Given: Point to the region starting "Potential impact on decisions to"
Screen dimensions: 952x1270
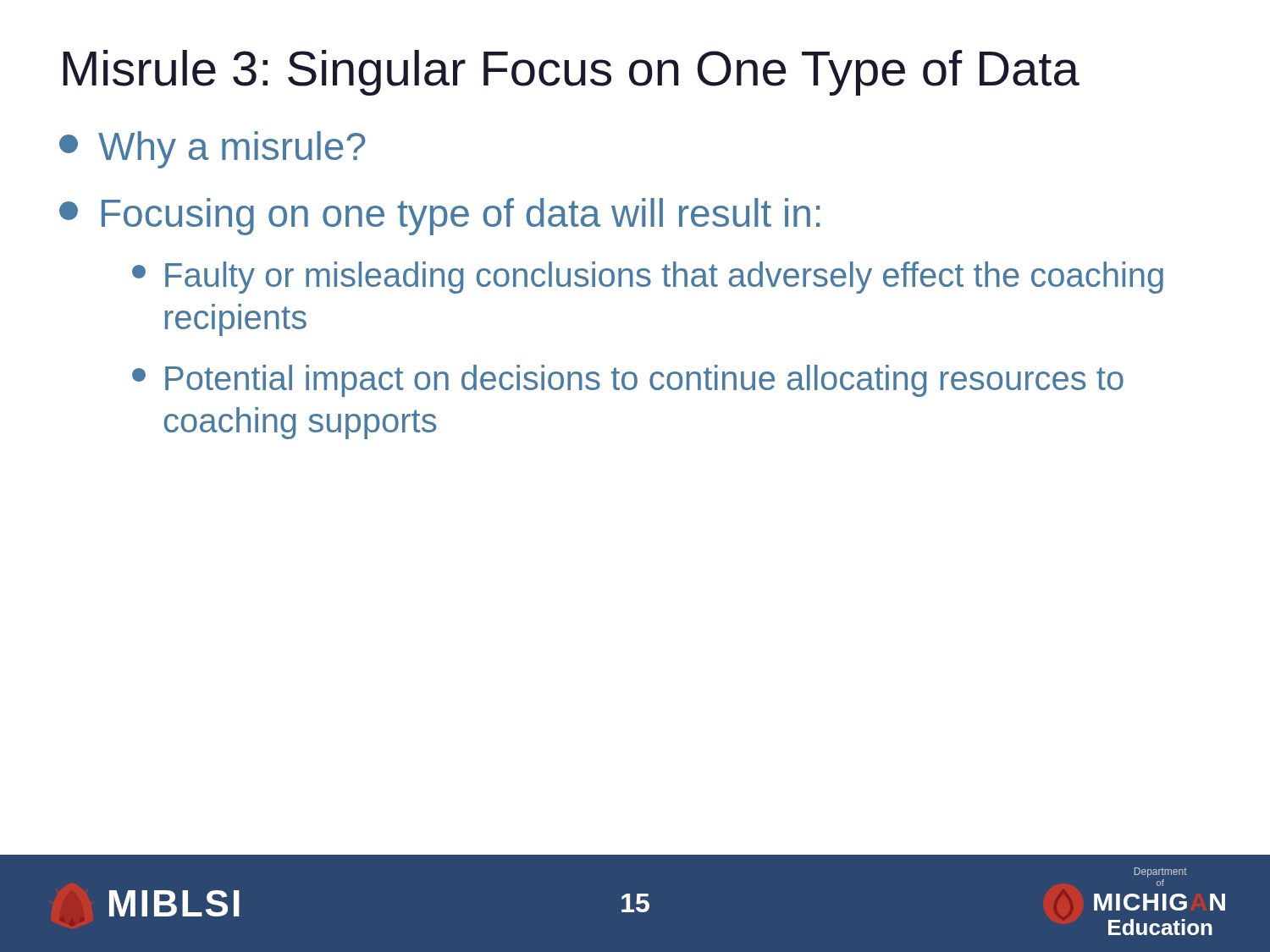Looking at the screenshot, I should tap(654, 399).
